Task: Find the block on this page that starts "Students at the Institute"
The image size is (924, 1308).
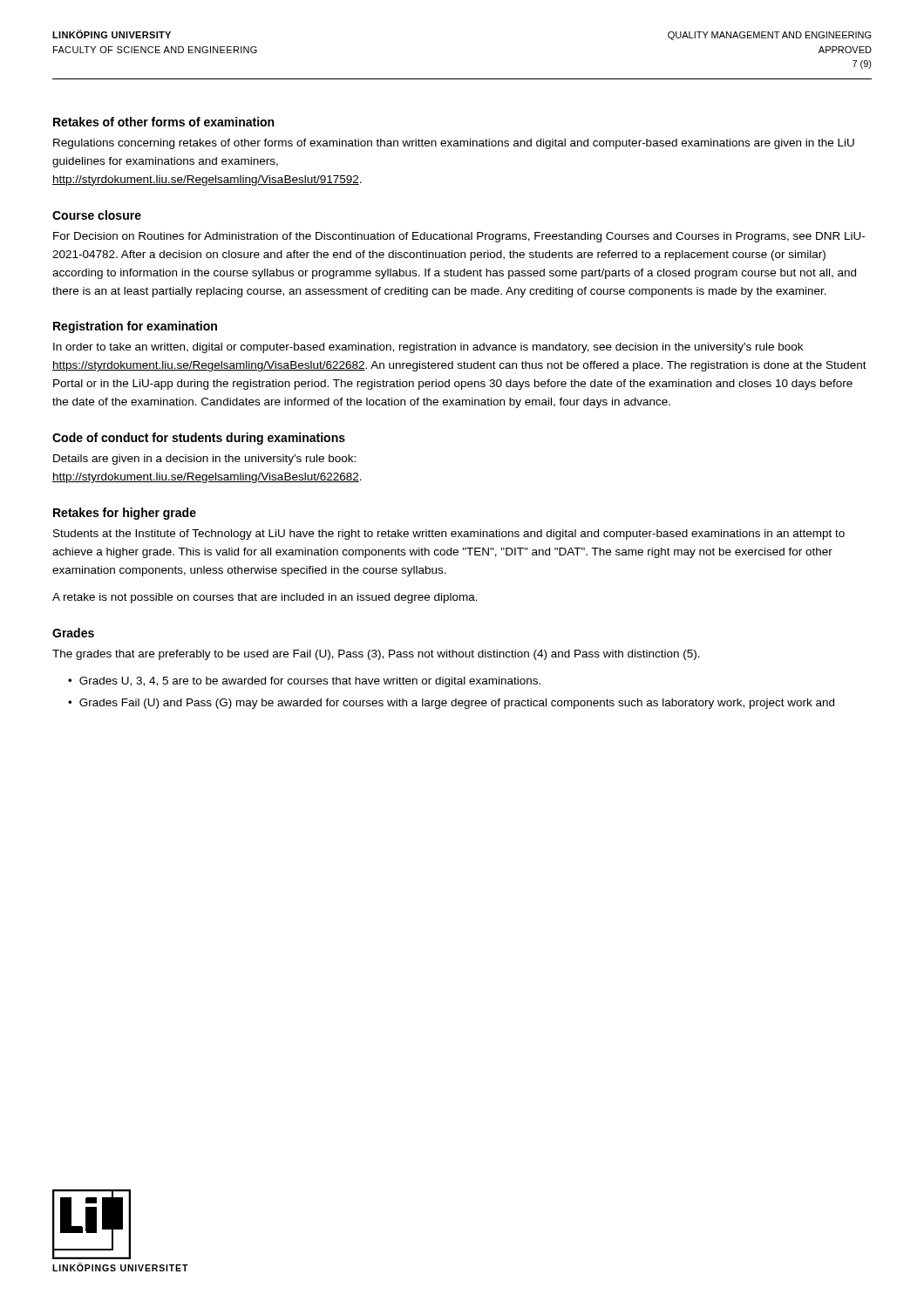Action: click(449, 552)
